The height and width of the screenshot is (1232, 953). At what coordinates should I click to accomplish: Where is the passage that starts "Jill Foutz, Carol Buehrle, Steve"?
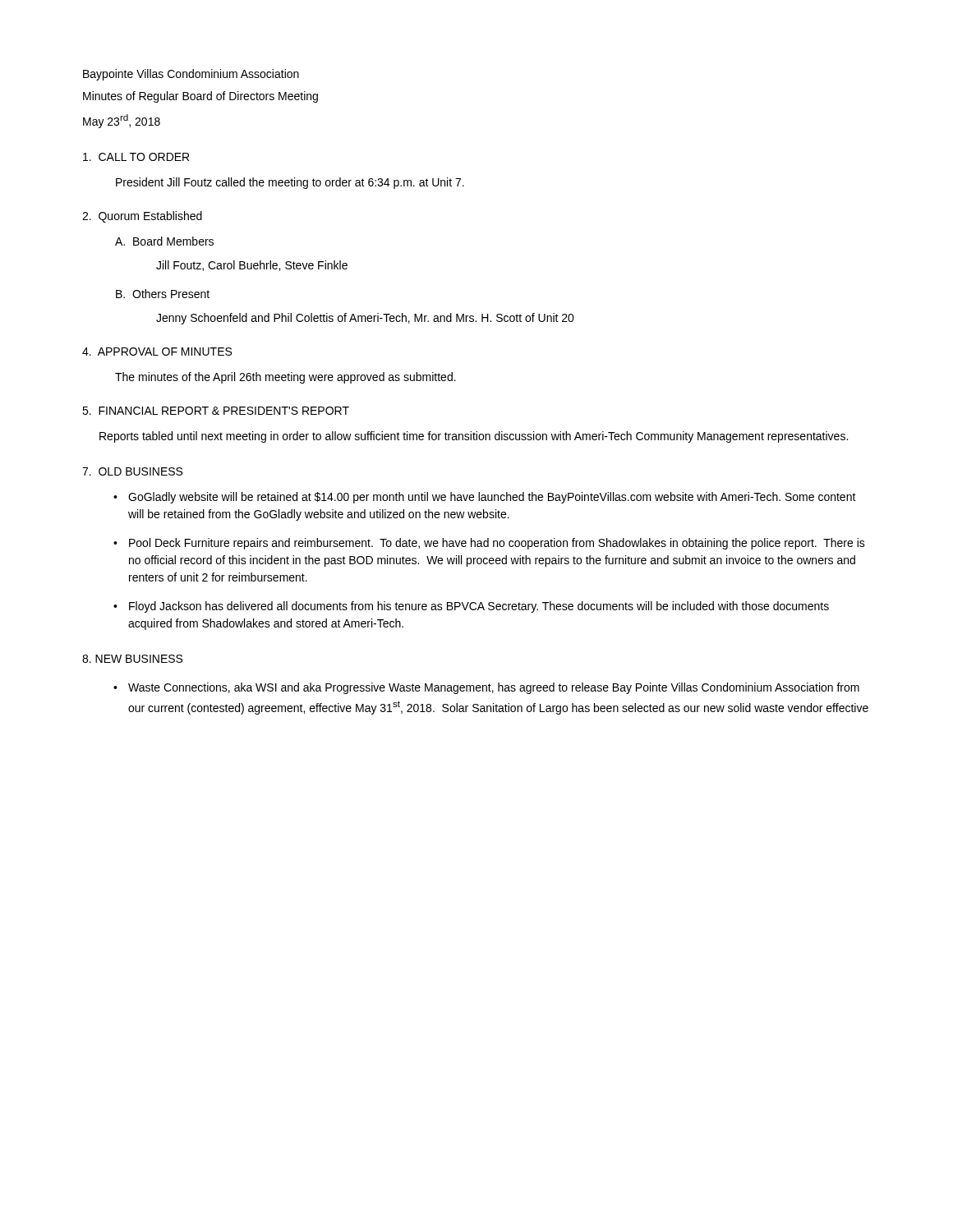[x=252, y=266]
